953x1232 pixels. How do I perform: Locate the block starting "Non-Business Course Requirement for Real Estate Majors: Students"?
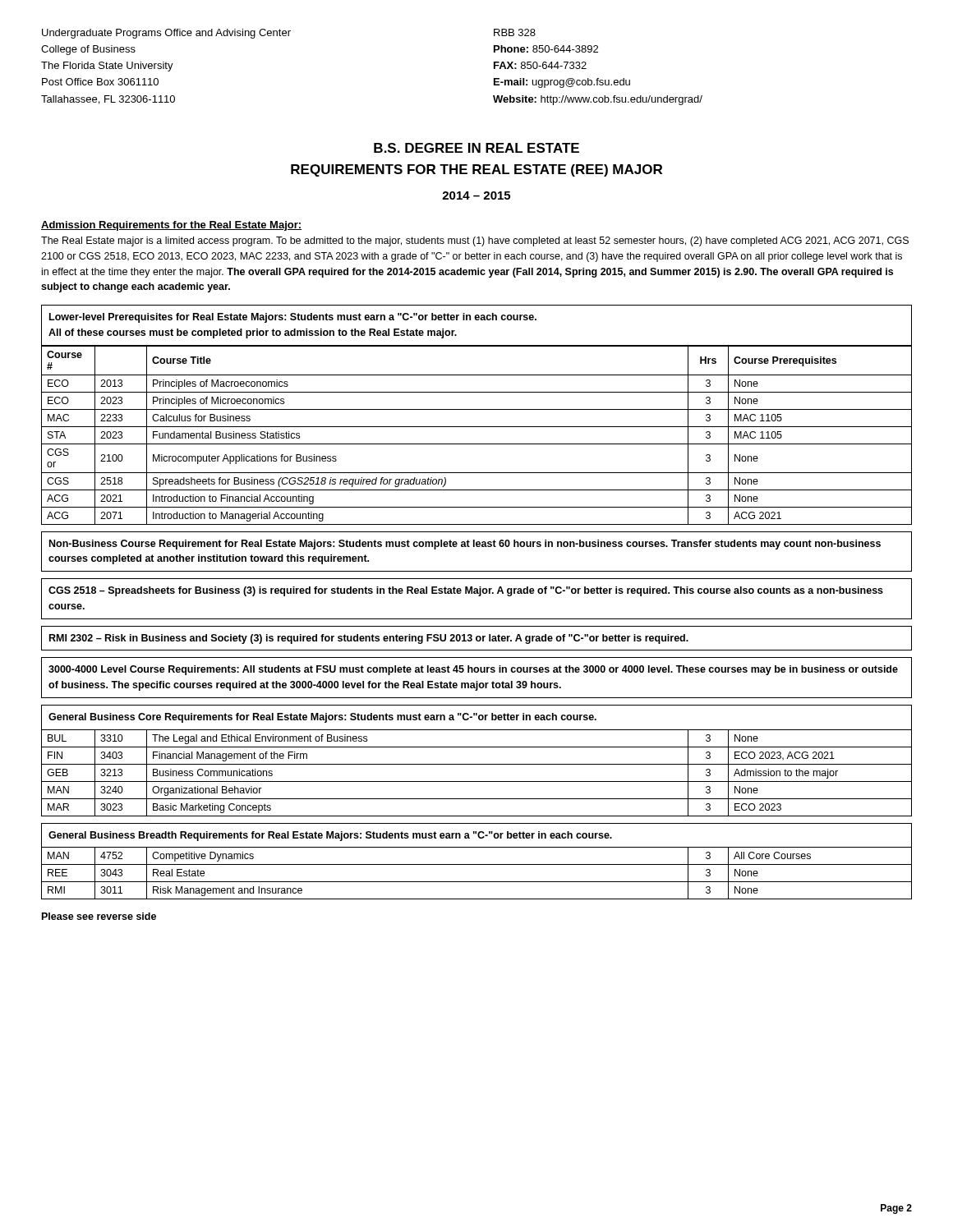465,551
